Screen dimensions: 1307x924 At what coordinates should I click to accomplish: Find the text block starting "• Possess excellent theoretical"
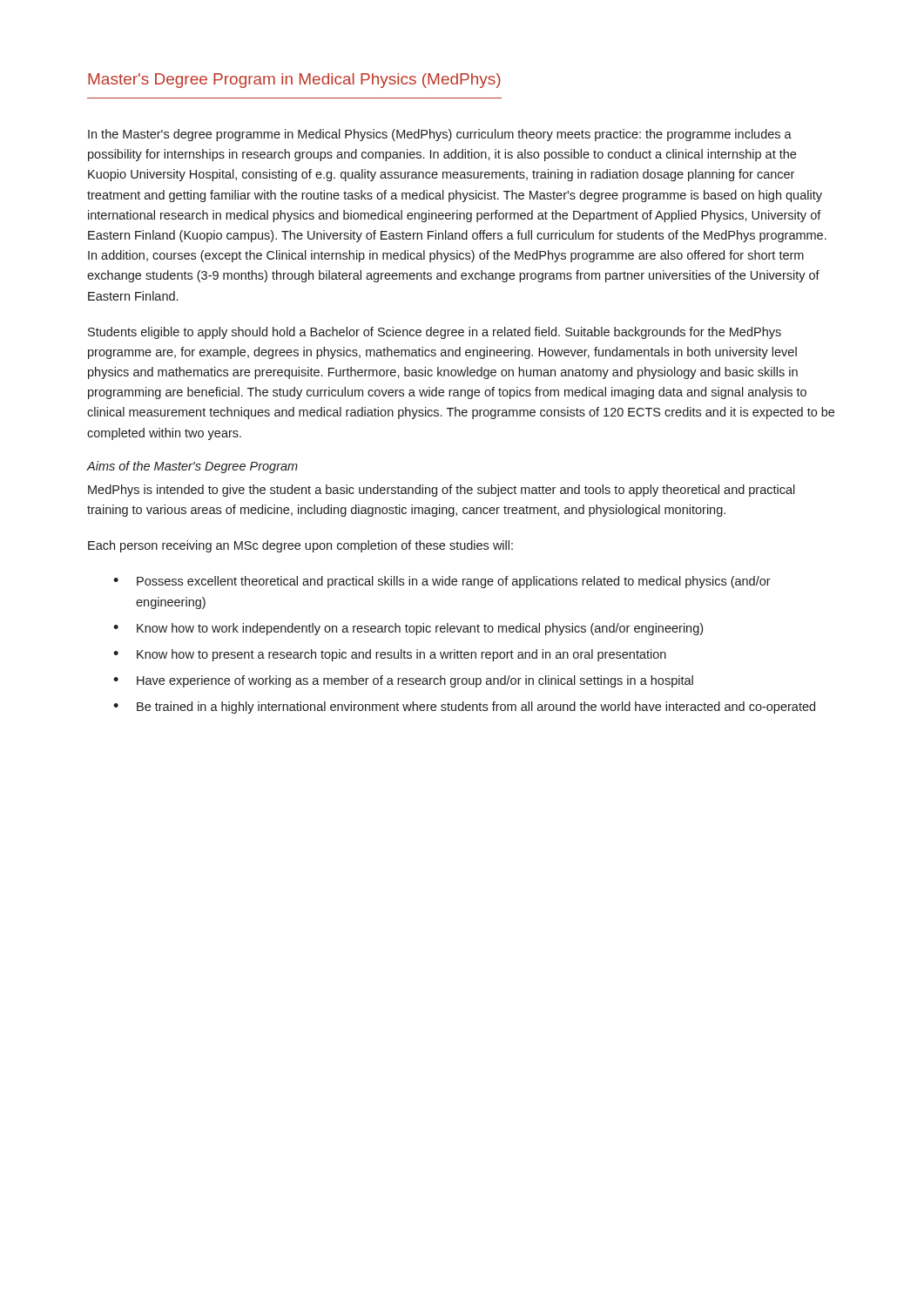(475, 592)
